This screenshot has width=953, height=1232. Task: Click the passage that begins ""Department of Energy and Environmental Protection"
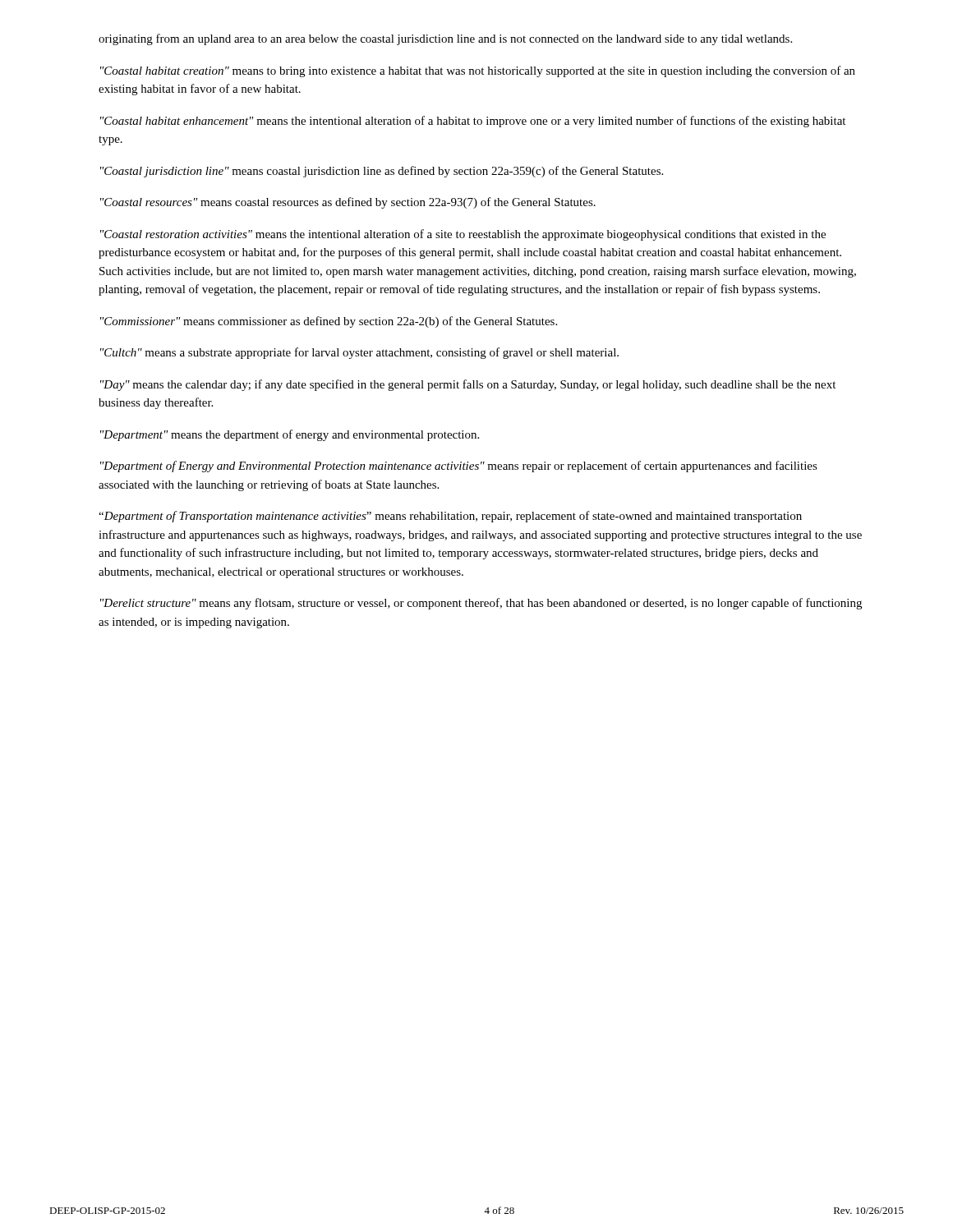pos(458,475)
